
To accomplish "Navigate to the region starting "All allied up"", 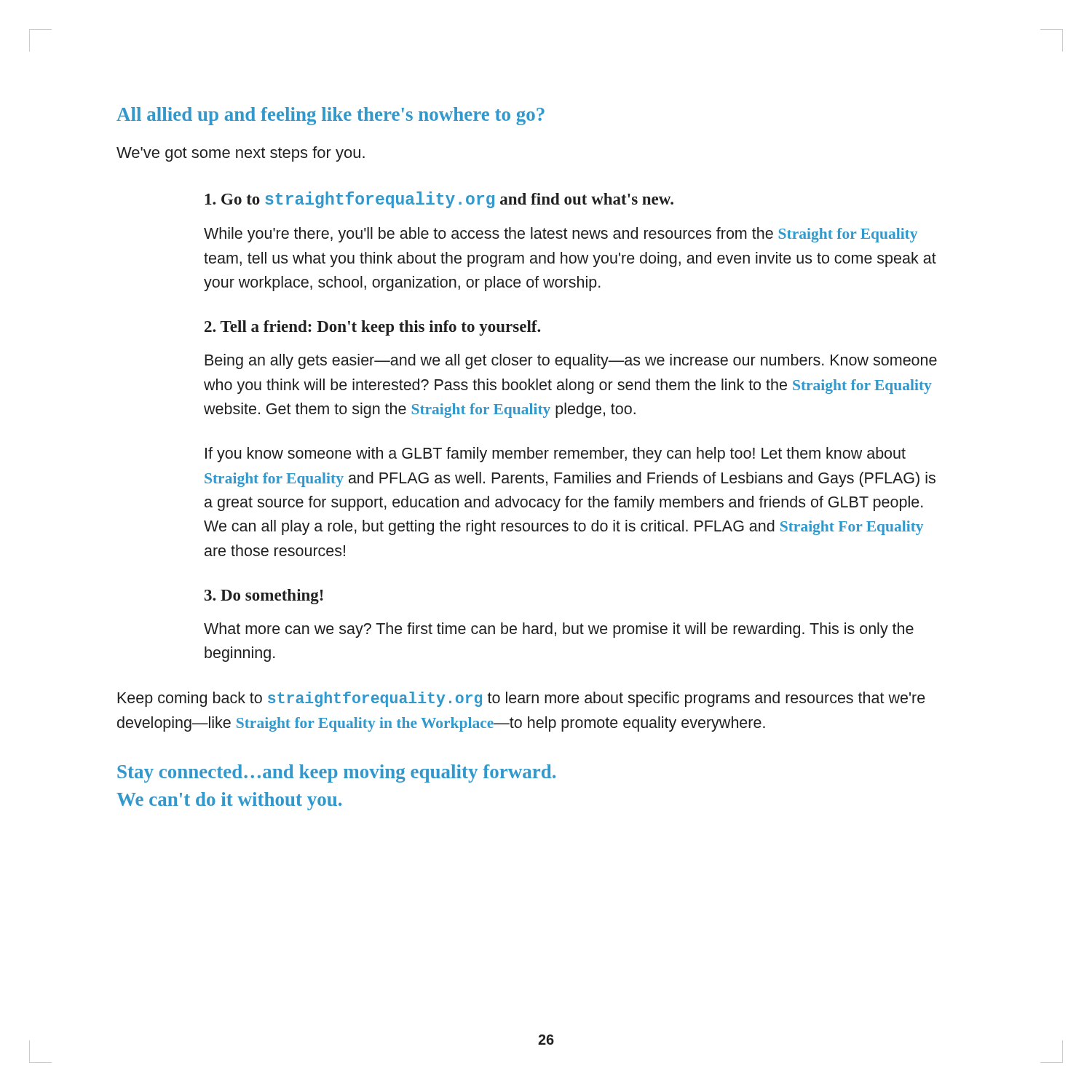I will tap(546, 115).
